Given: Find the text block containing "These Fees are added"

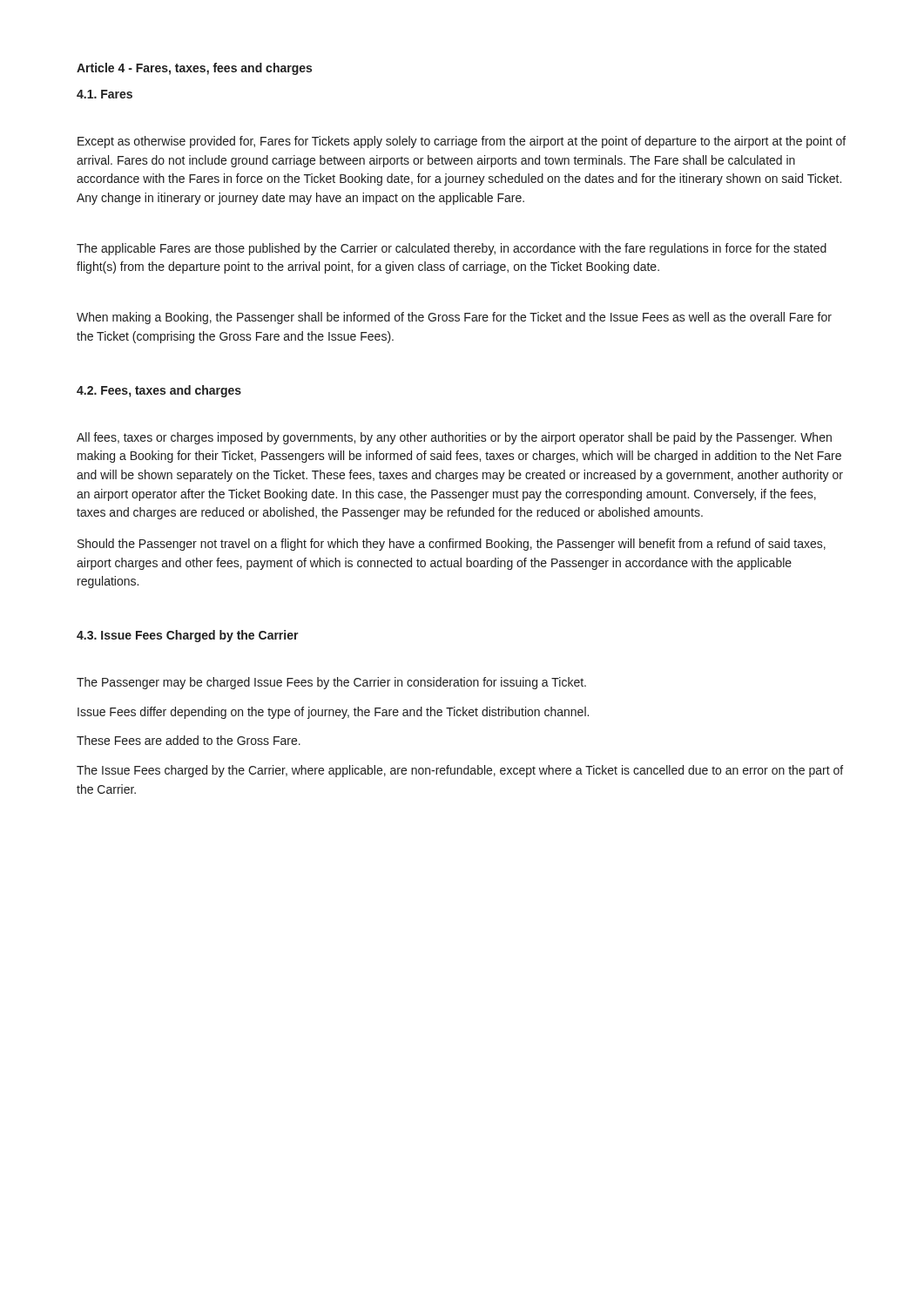Looking at the screenshot, I should pyautogui.click(x=189, y=741).
